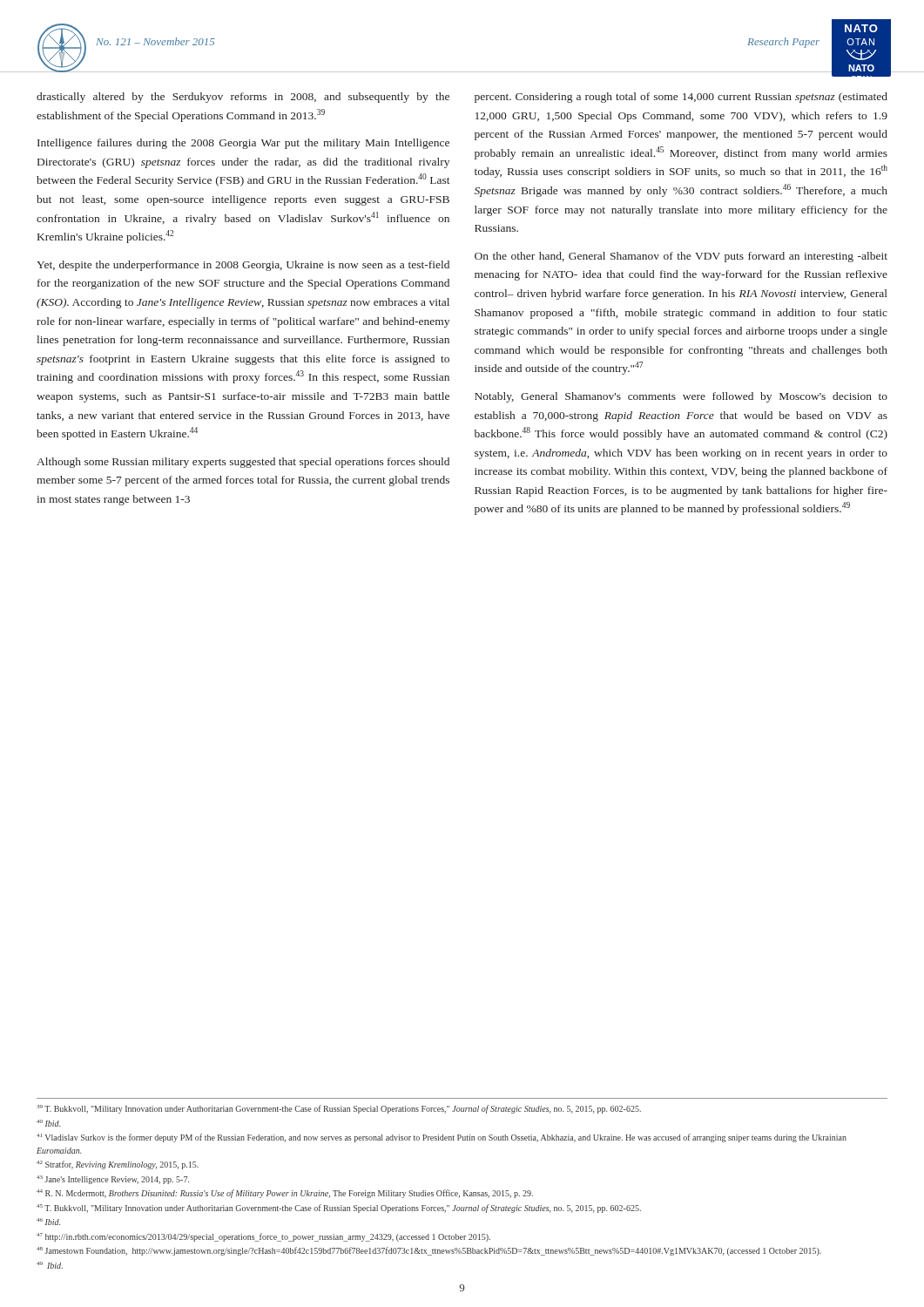
Task: Click on the text block with the text "drastically altered by the Serdukyov reforms in 2008,"
Action: click(243, 106)
